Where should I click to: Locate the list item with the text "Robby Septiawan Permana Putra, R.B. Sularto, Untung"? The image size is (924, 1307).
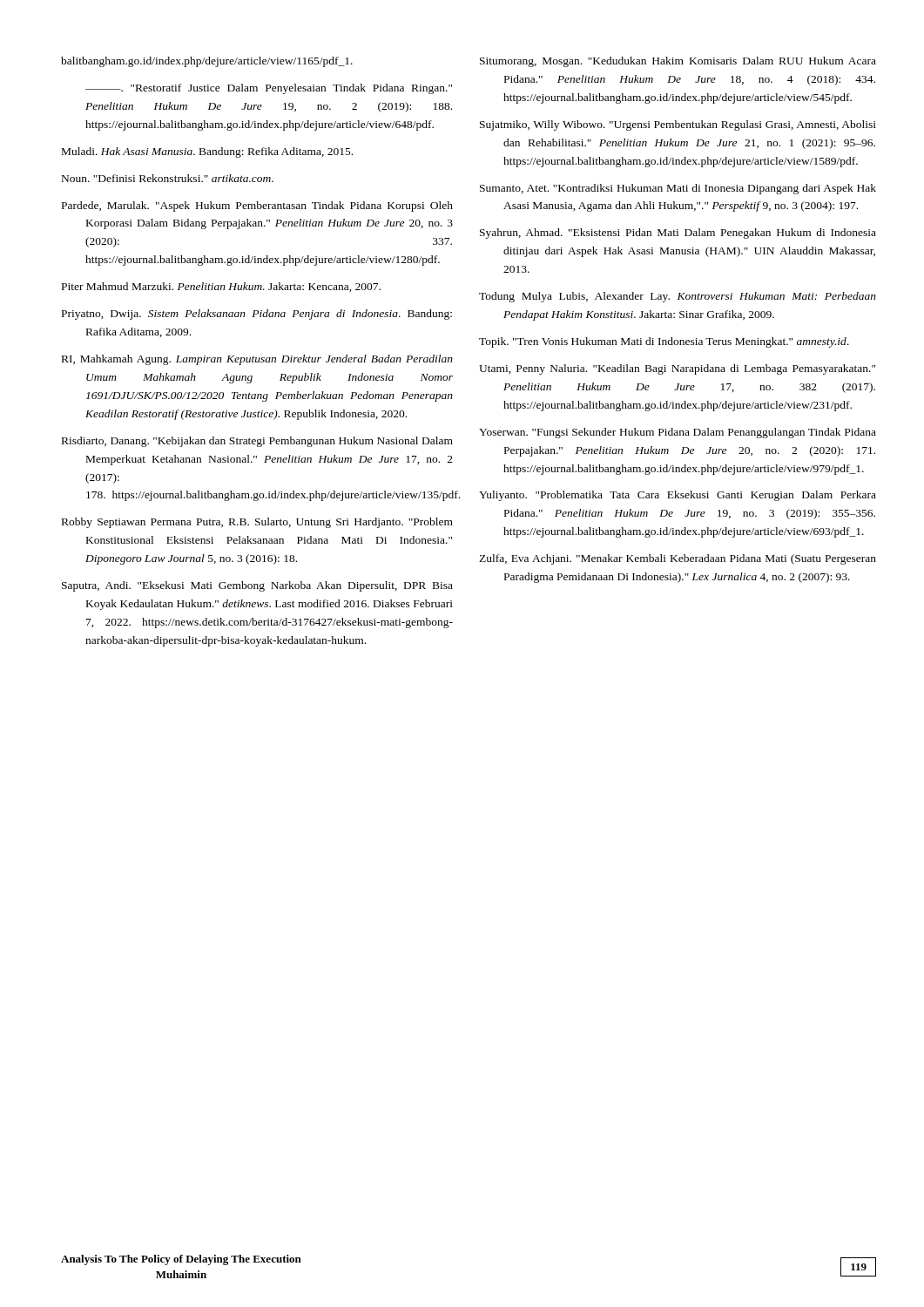coord(257,540)
